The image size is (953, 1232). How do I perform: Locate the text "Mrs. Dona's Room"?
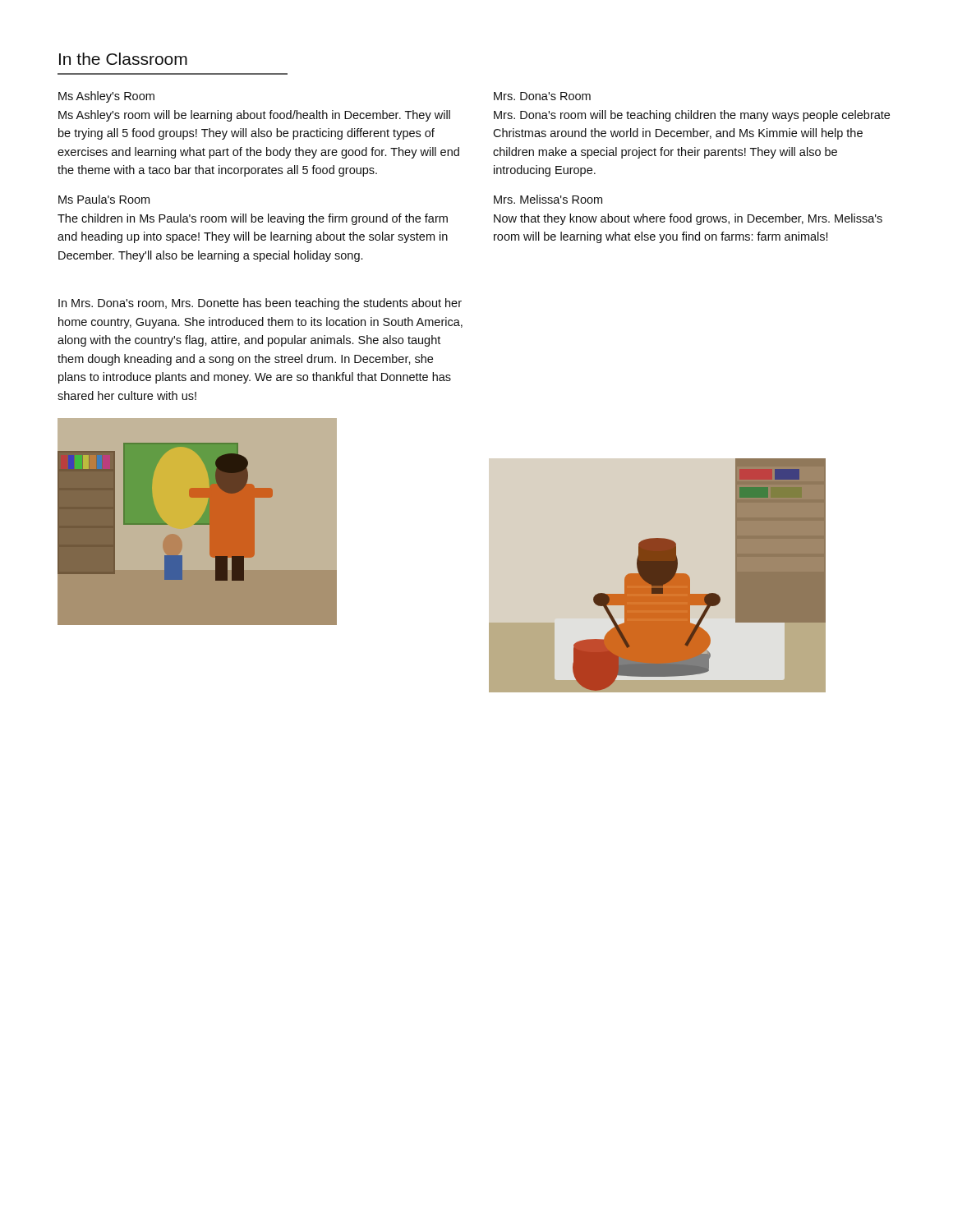[x=542, y=96]
